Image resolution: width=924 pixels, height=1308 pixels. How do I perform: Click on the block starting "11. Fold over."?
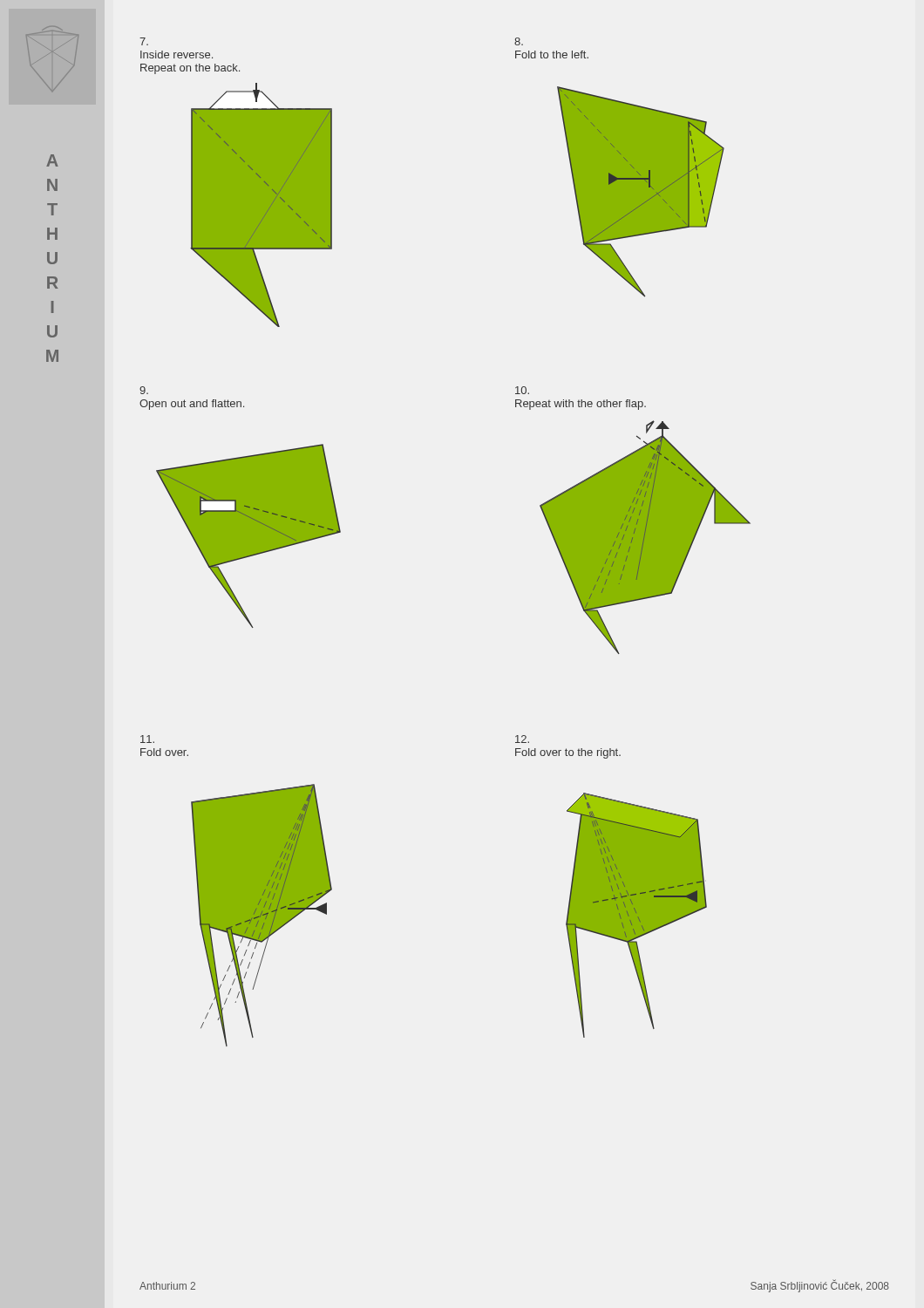coord(164,746)
